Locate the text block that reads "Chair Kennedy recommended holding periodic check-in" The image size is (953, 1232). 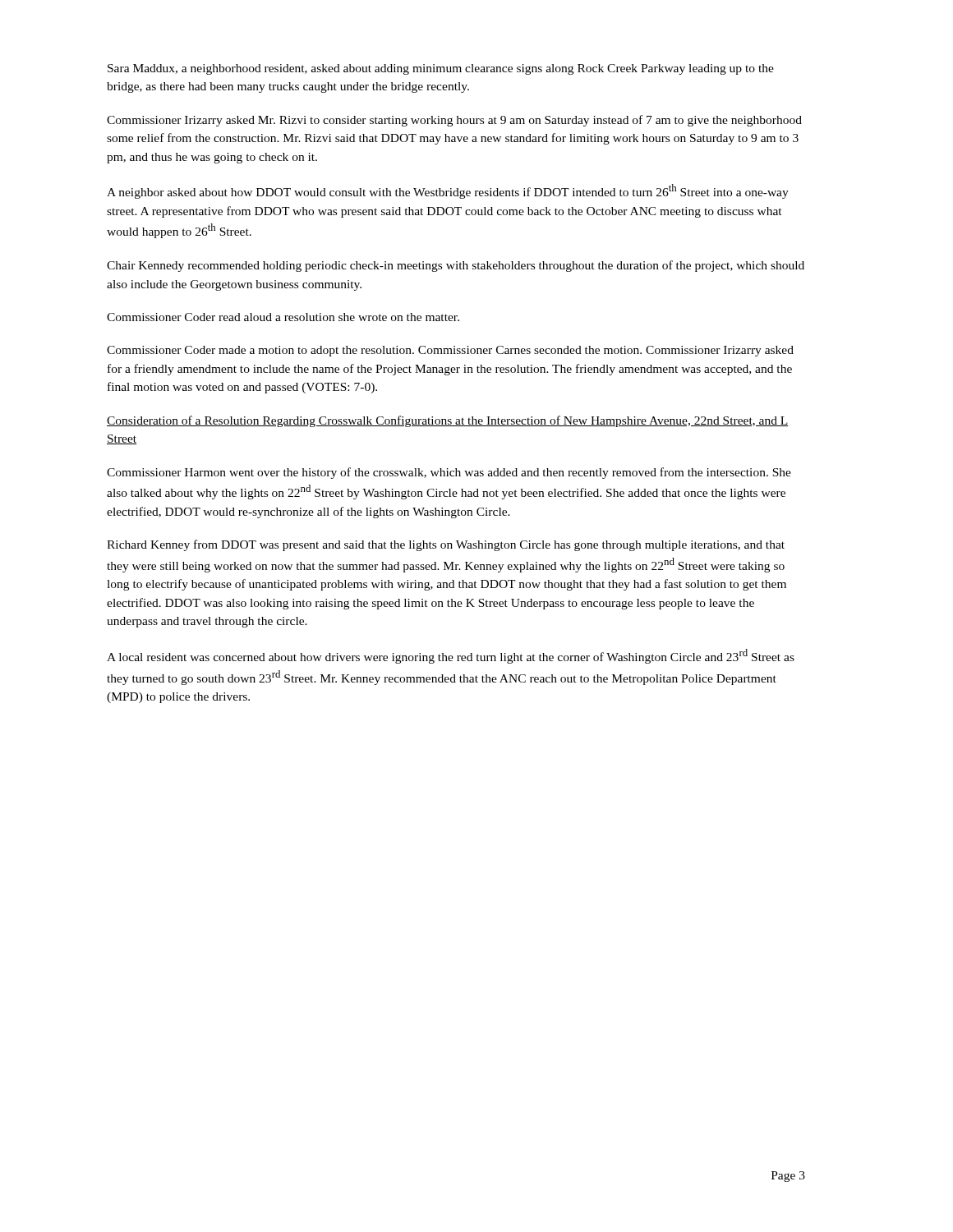[x=456, y=274]
